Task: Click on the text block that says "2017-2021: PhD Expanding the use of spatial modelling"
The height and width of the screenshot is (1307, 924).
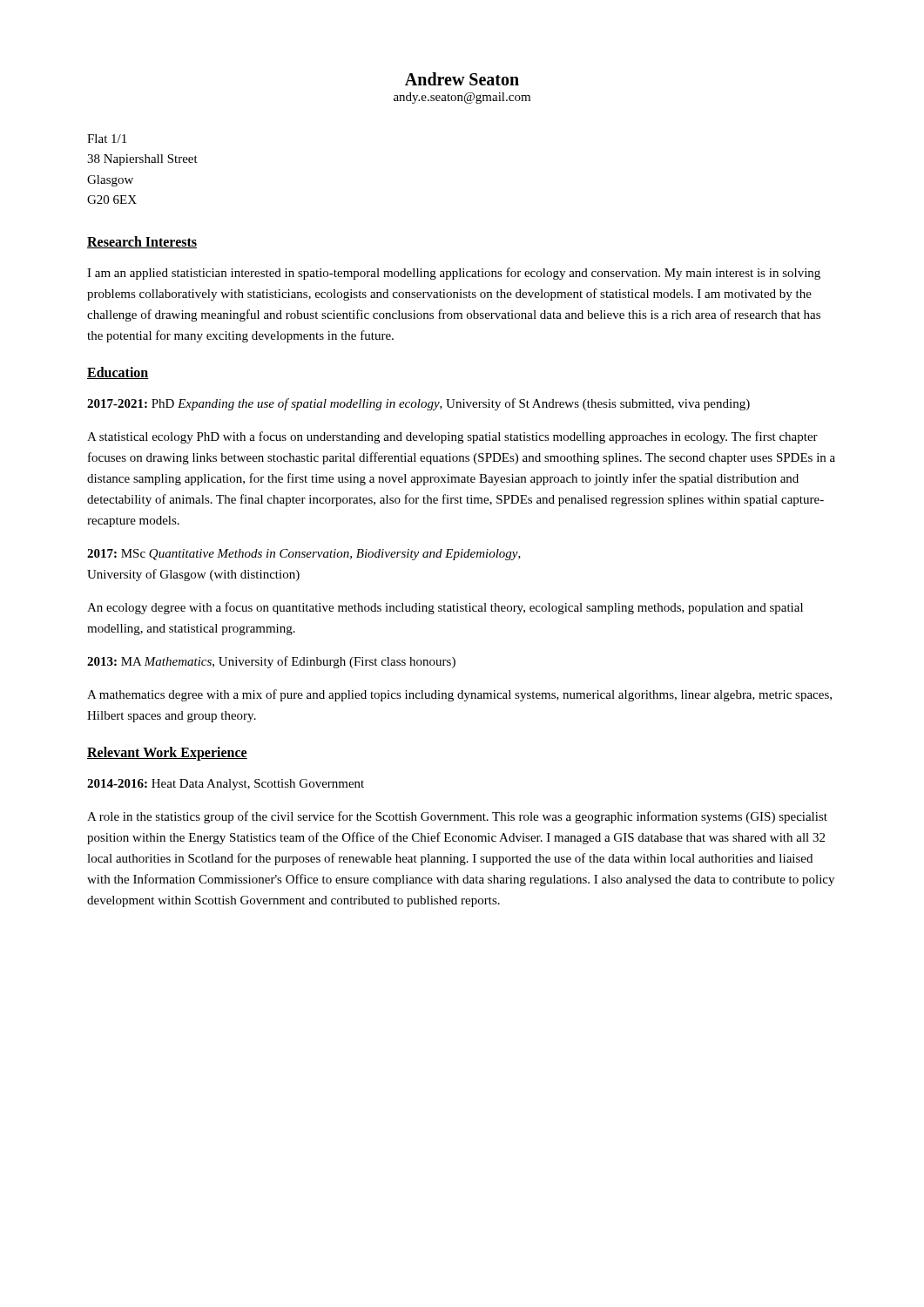Action: click(419, 403)
